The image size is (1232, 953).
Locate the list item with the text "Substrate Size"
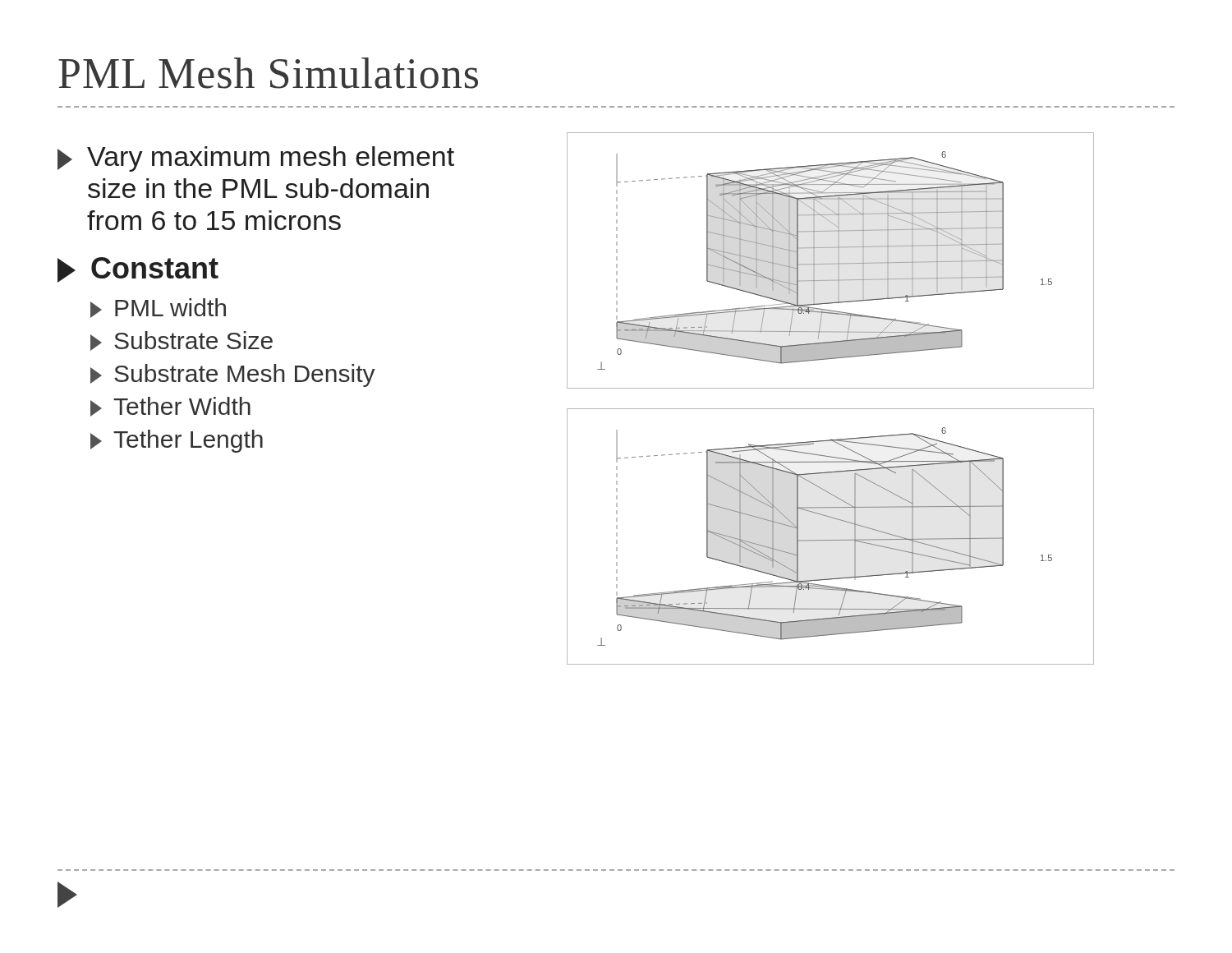pyautogui.click(x=182, y=341)
